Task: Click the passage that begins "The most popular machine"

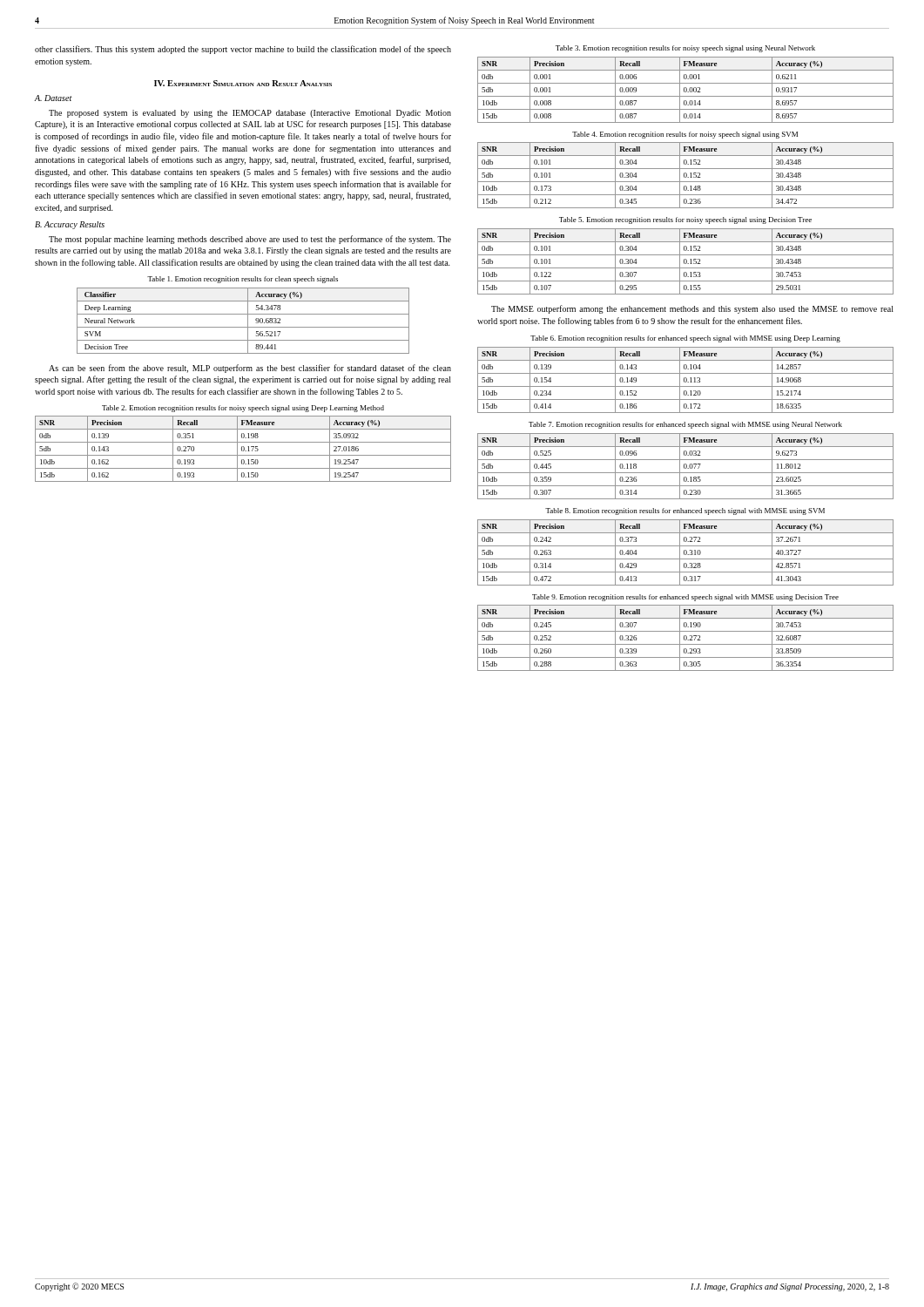Action: point(243,251)
